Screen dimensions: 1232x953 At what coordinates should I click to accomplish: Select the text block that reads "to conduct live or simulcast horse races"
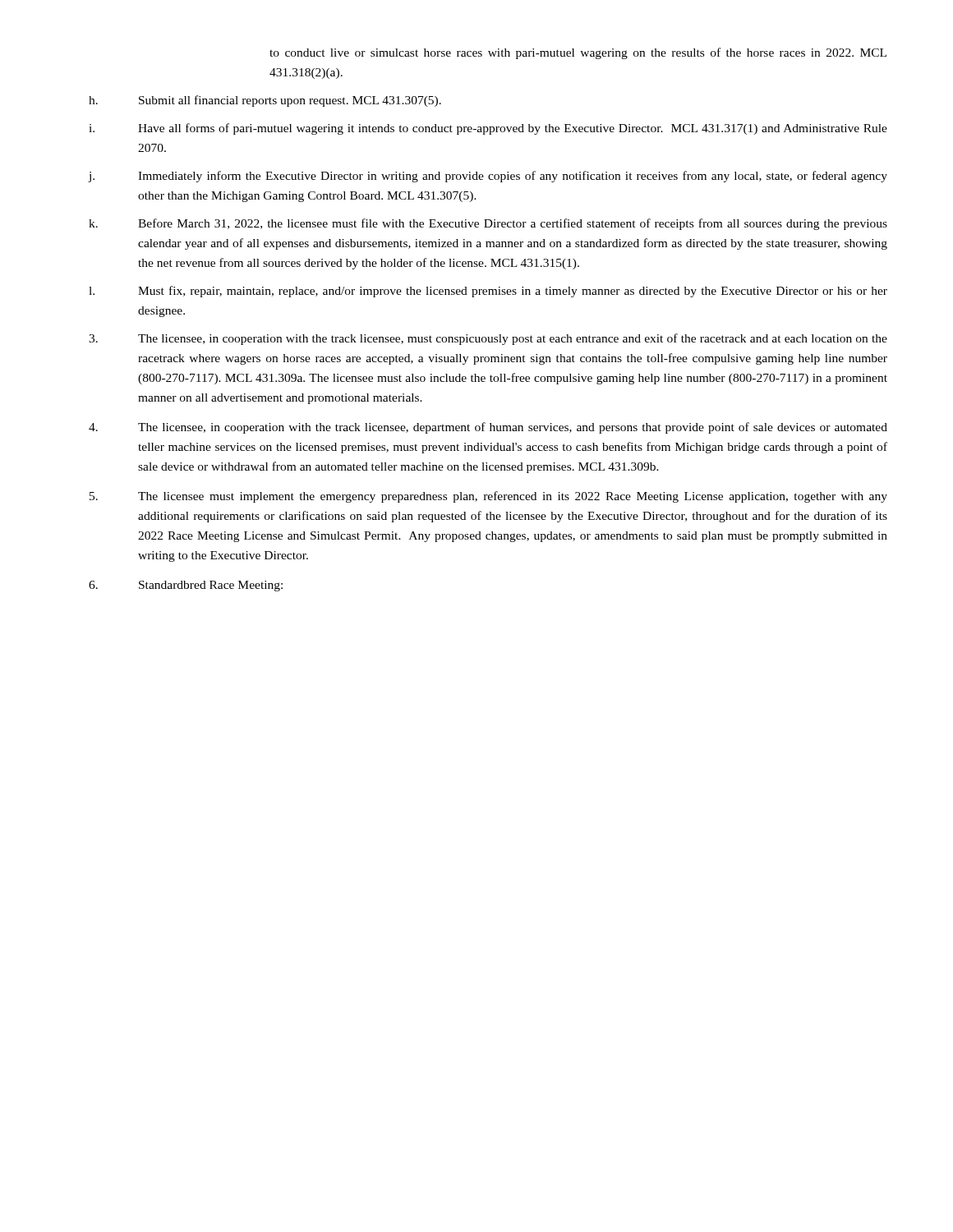click(578, 62)
